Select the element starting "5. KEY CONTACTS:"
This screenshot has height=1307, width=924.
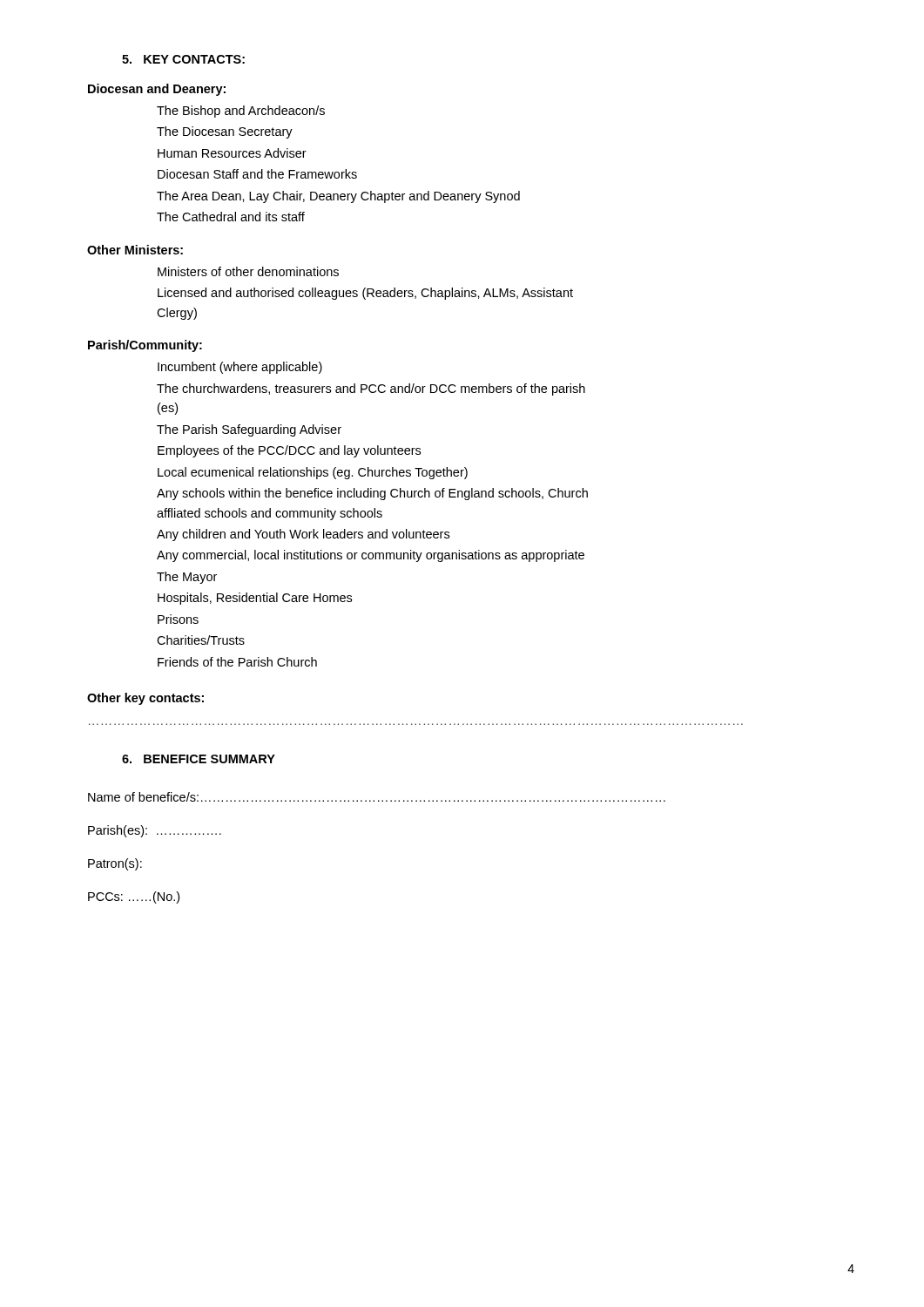pos(184,59)
